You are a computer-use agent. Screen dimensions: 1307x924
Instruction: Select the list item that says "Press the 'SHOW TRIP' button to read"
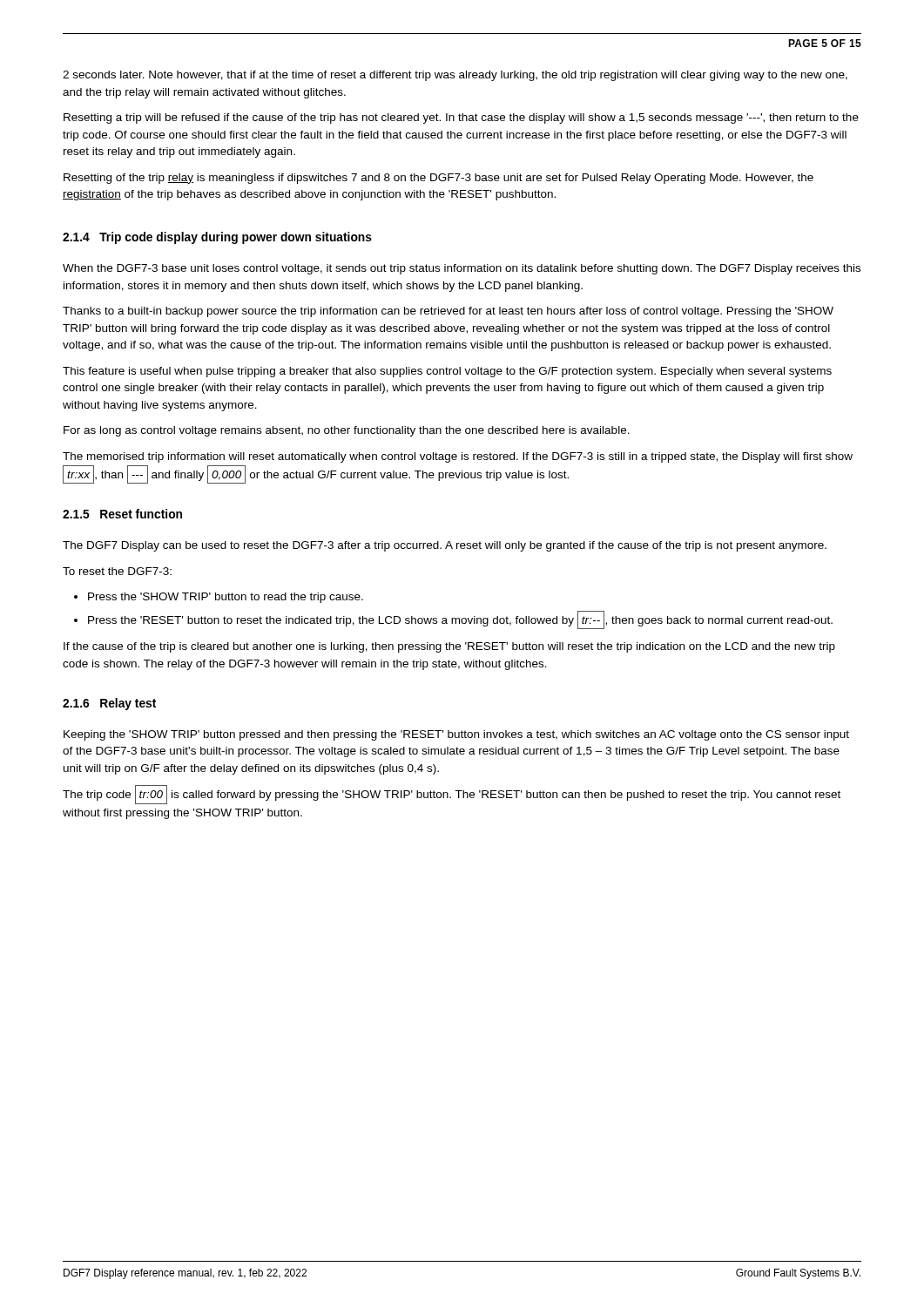tap(226, 597)
